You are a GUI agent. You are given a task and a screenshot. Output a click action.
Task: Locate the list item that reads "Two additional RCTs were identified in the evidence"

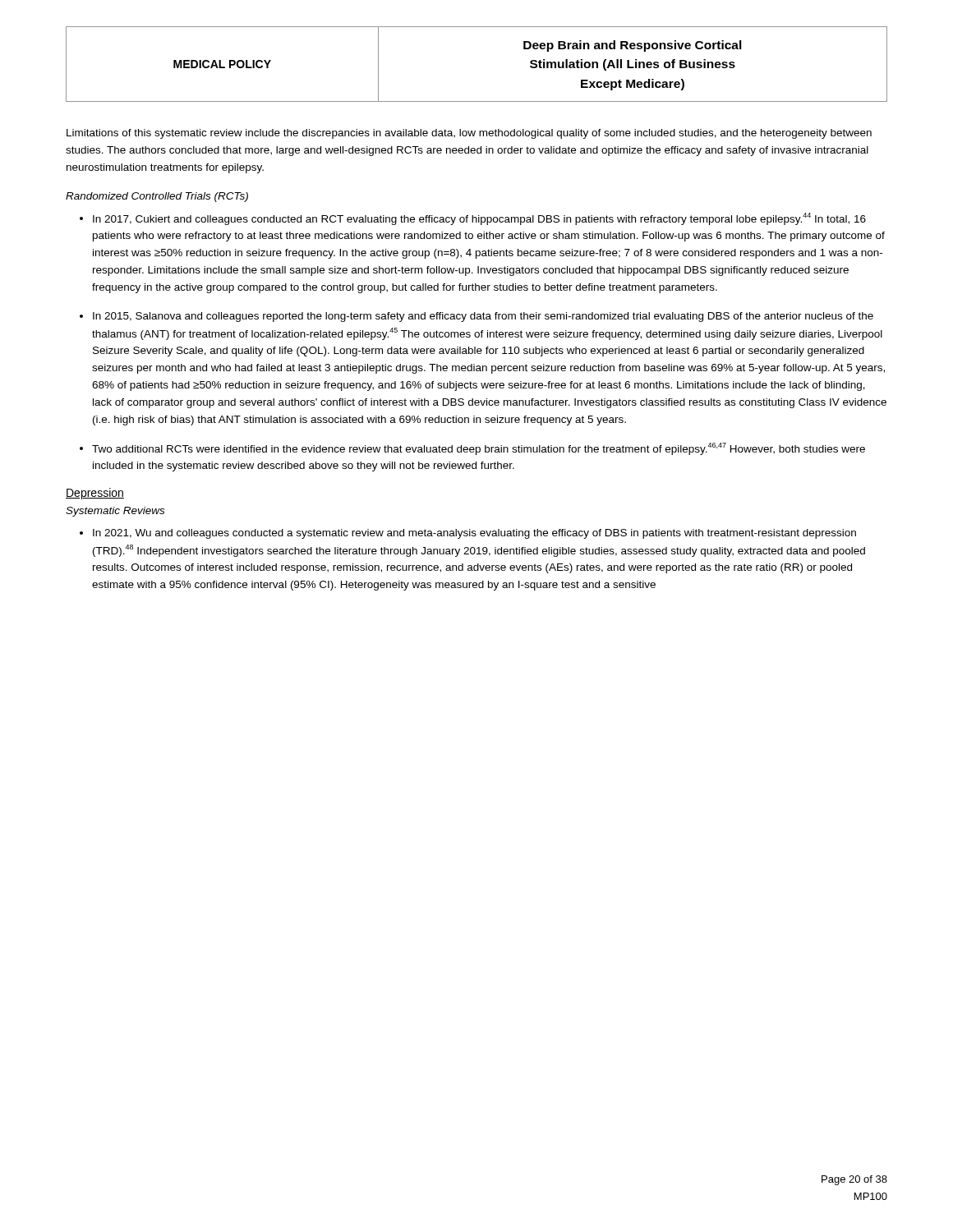479,456
